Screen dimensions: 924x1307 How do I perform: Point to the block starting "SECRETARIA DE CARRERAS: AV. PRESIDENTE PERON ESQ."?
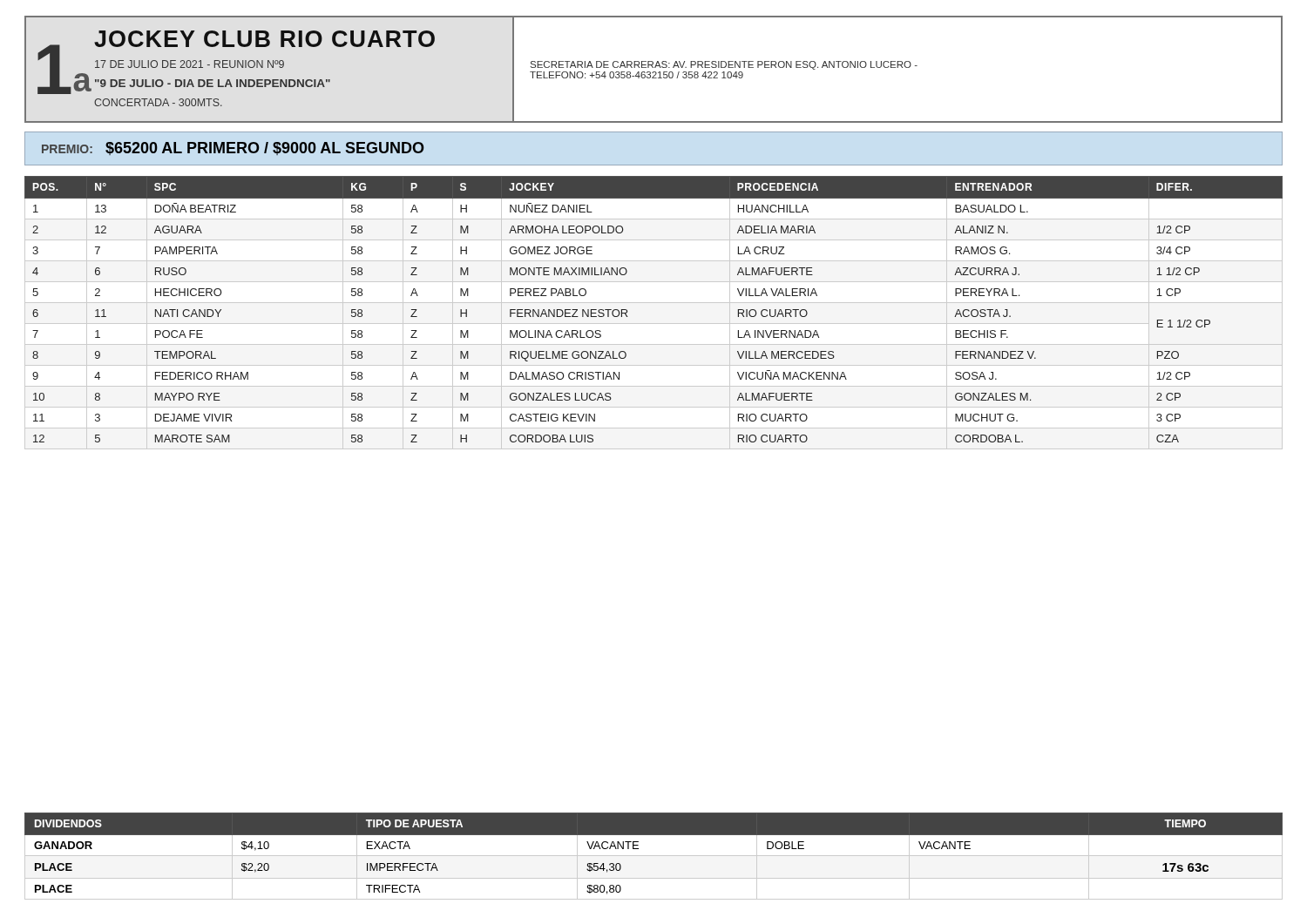coord(724,69)
